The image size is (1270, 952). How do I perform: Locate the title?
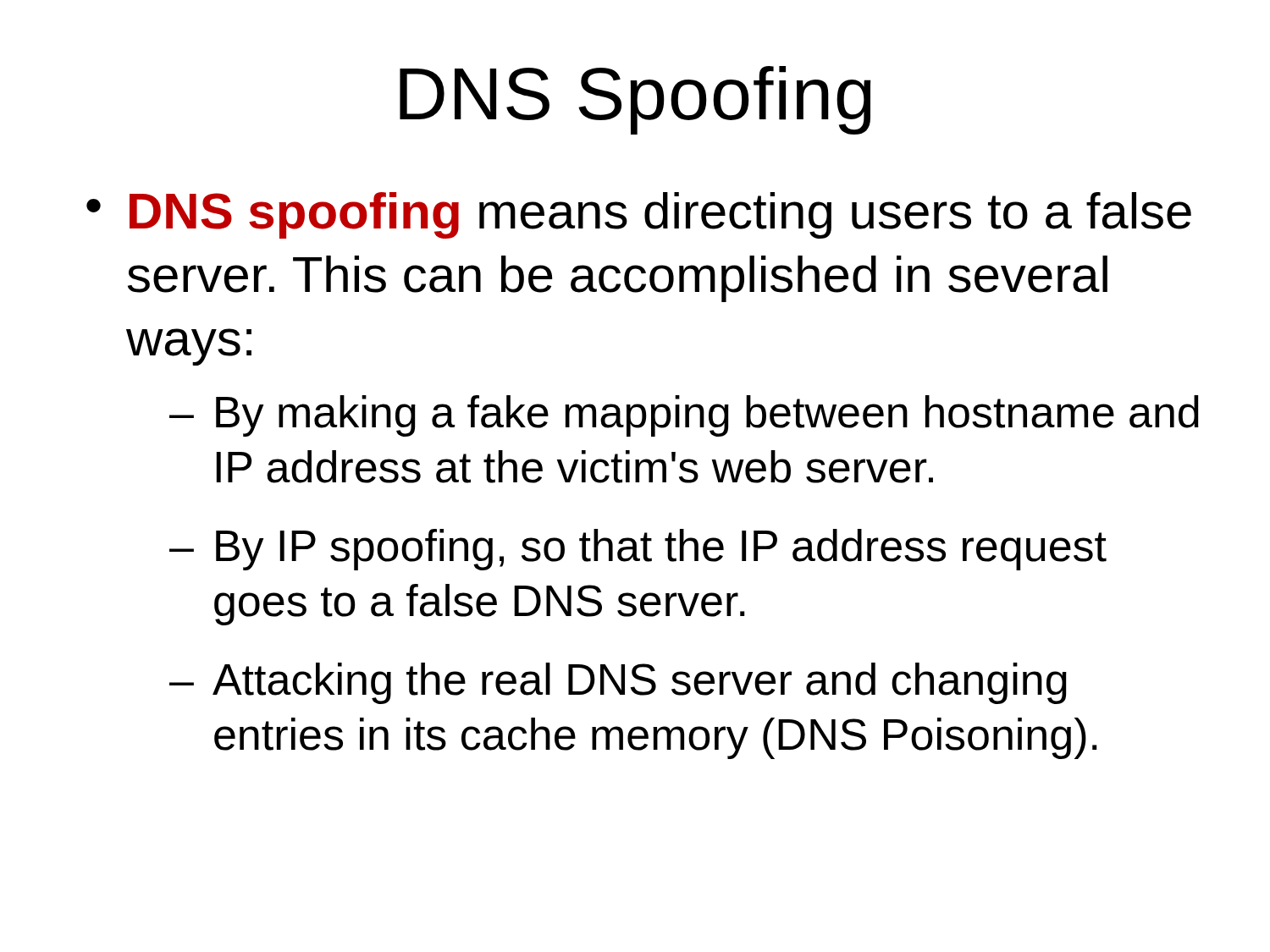(x=635, y=94)
